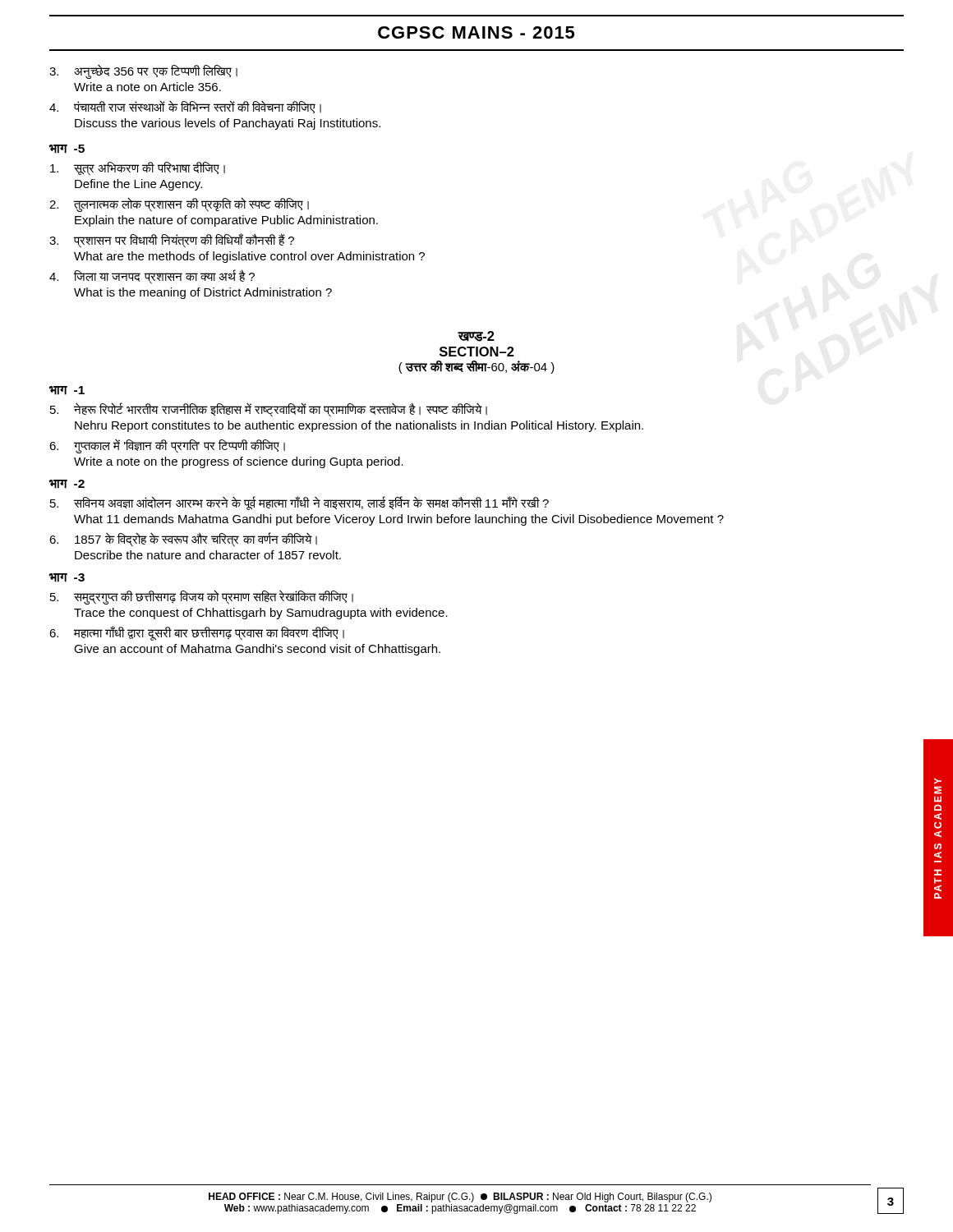Select the text starting "6. 1857 के विद्रोह"
This screenshot has width=953, height=1232.
click(x=183, y=540)
